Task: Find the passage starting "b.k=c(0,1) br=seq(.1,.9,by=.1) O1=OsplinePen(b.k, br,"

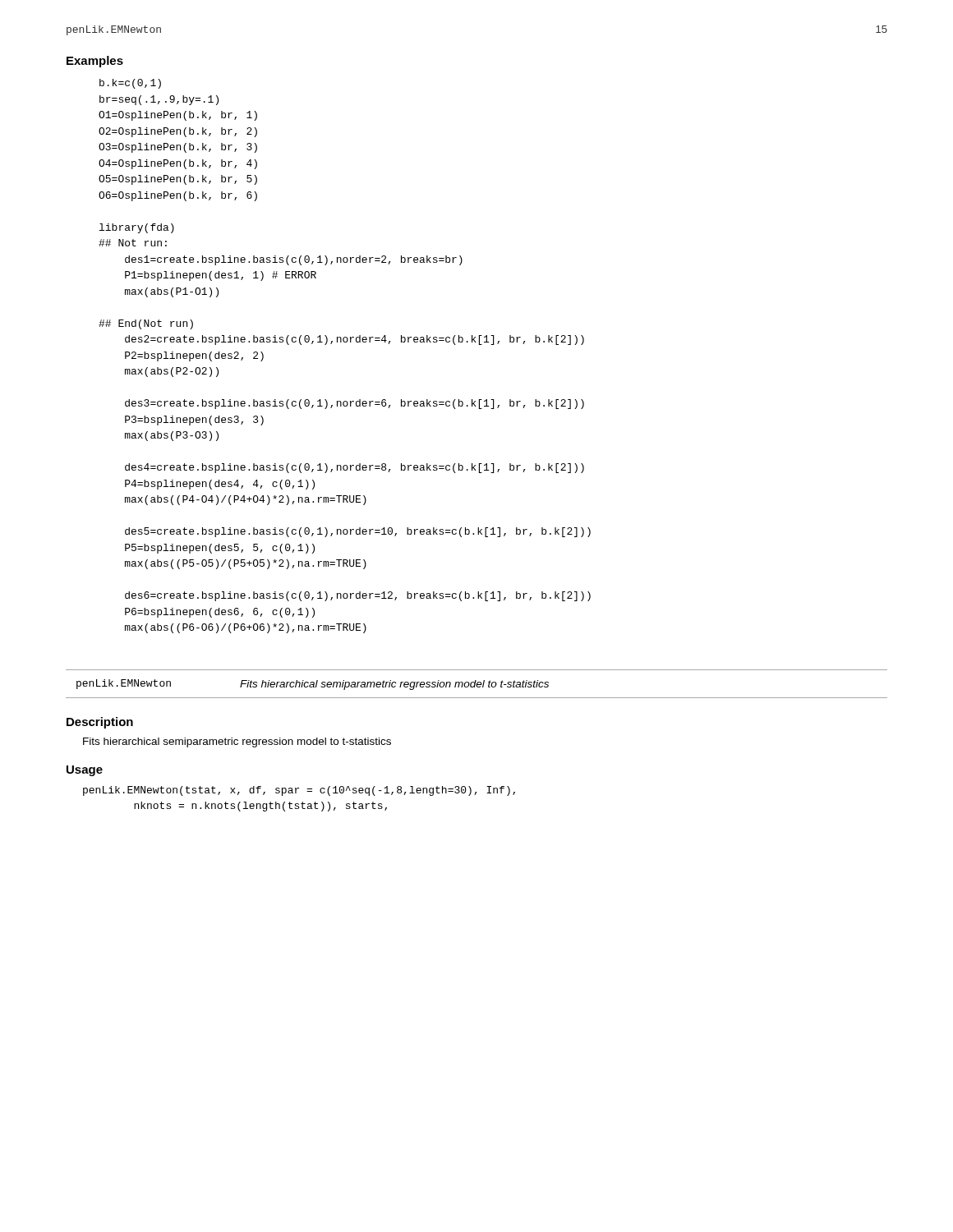Action: [493, 356]
